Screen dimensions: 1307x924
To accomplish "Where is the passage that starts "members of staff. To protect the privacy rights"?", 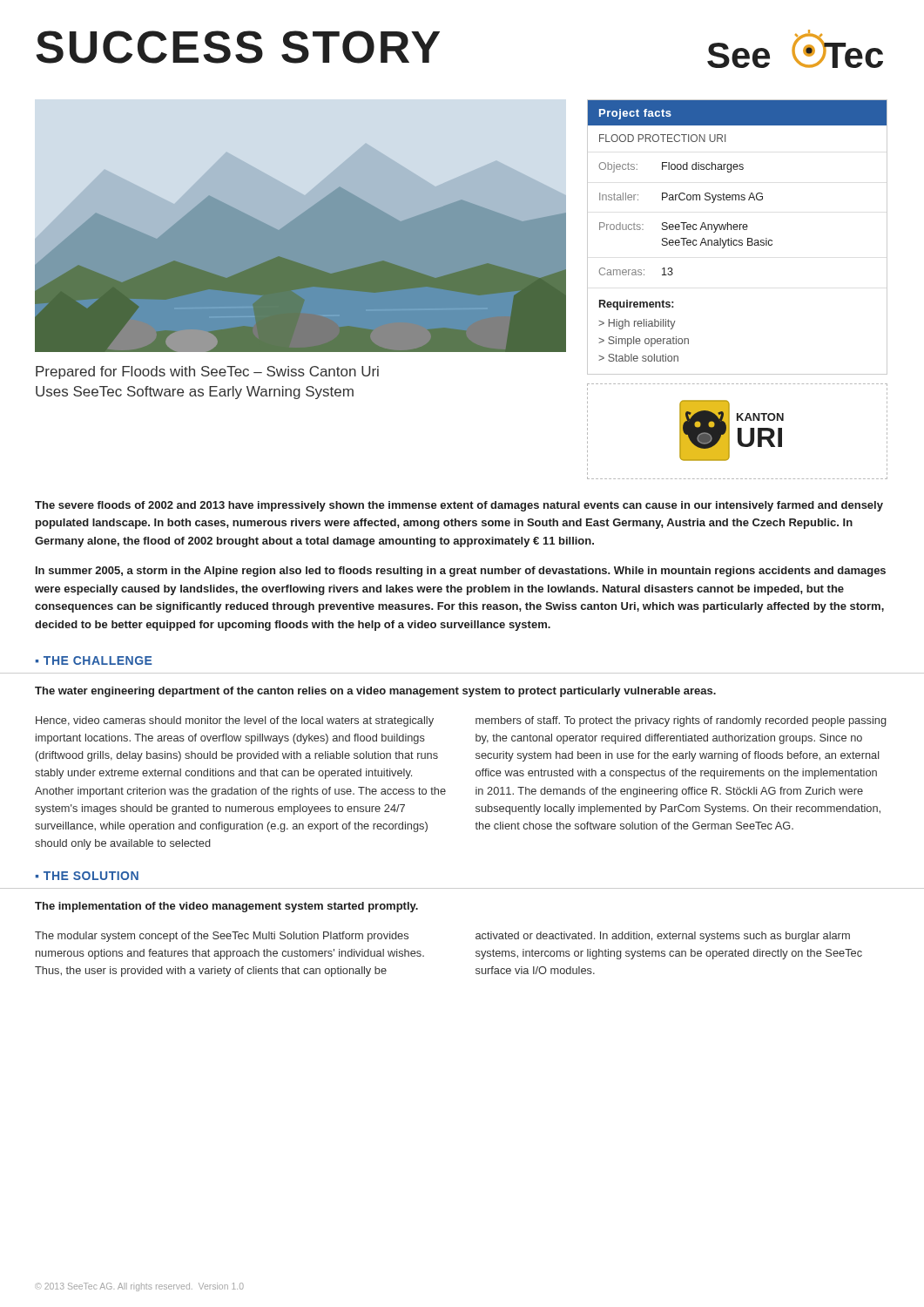I will click(681, 773).
